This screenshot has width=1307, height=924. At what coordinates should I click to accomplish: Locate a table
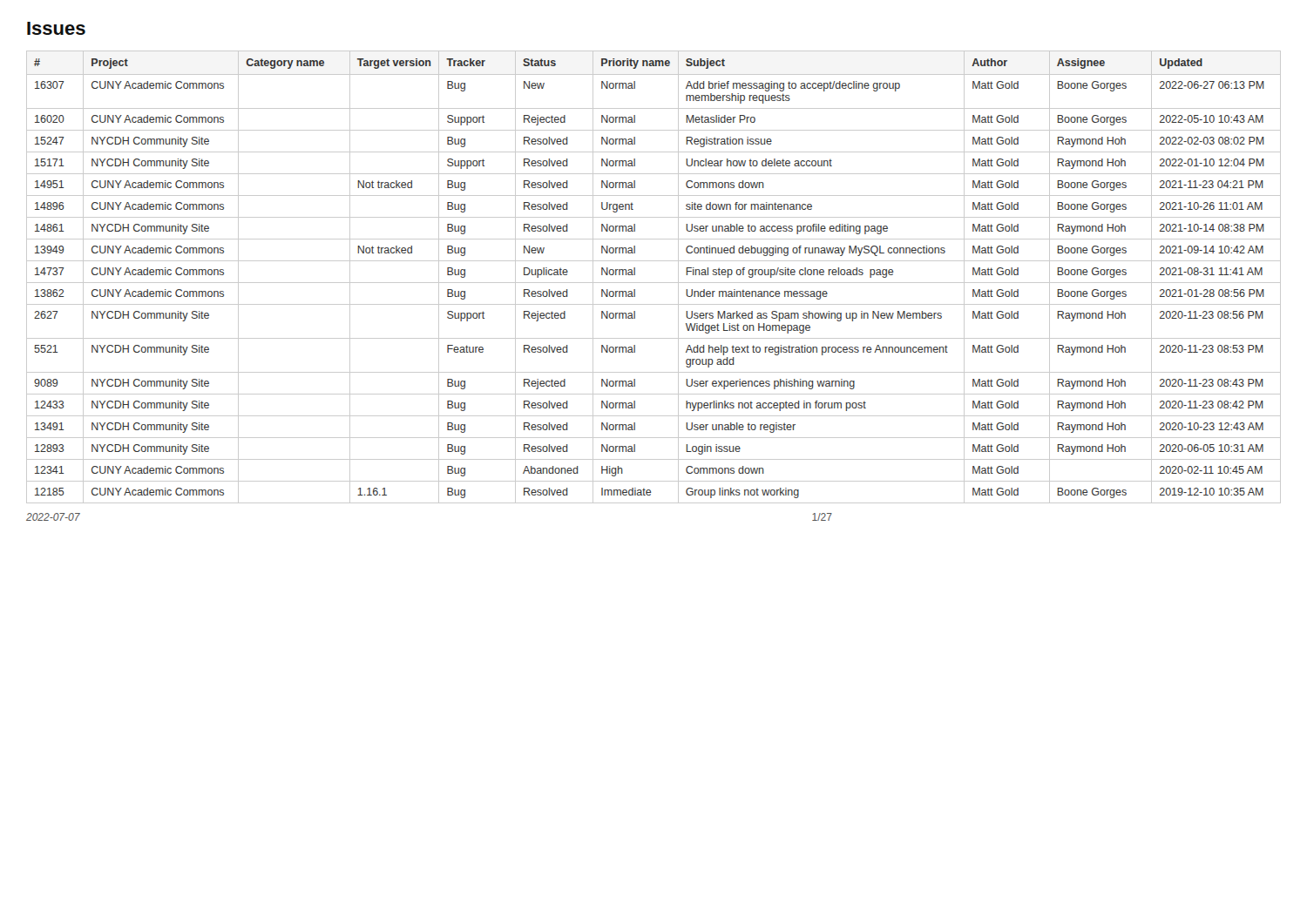(x=654, y=277)
